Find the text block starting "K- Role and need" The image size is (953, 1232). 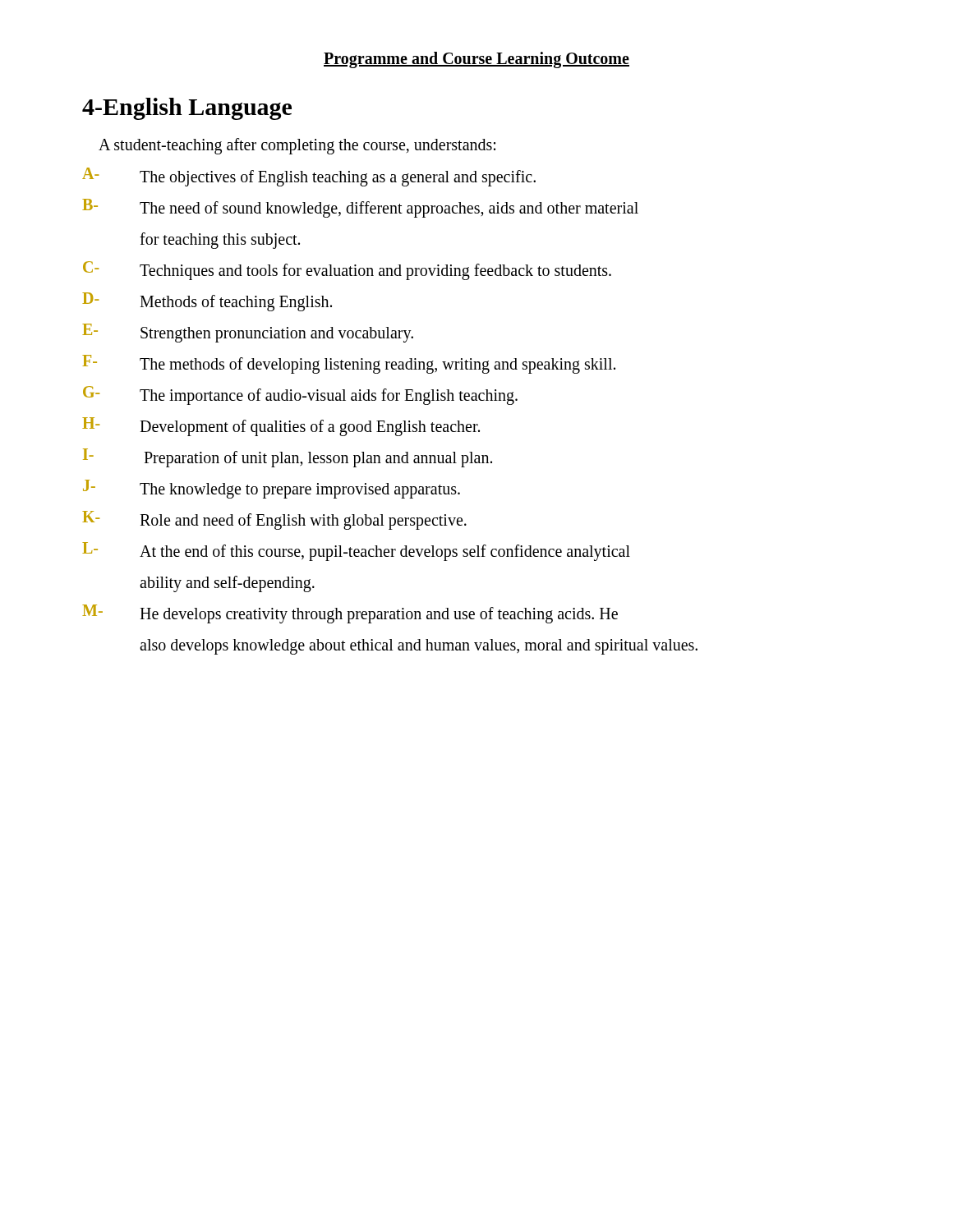[x=476, y=520]
